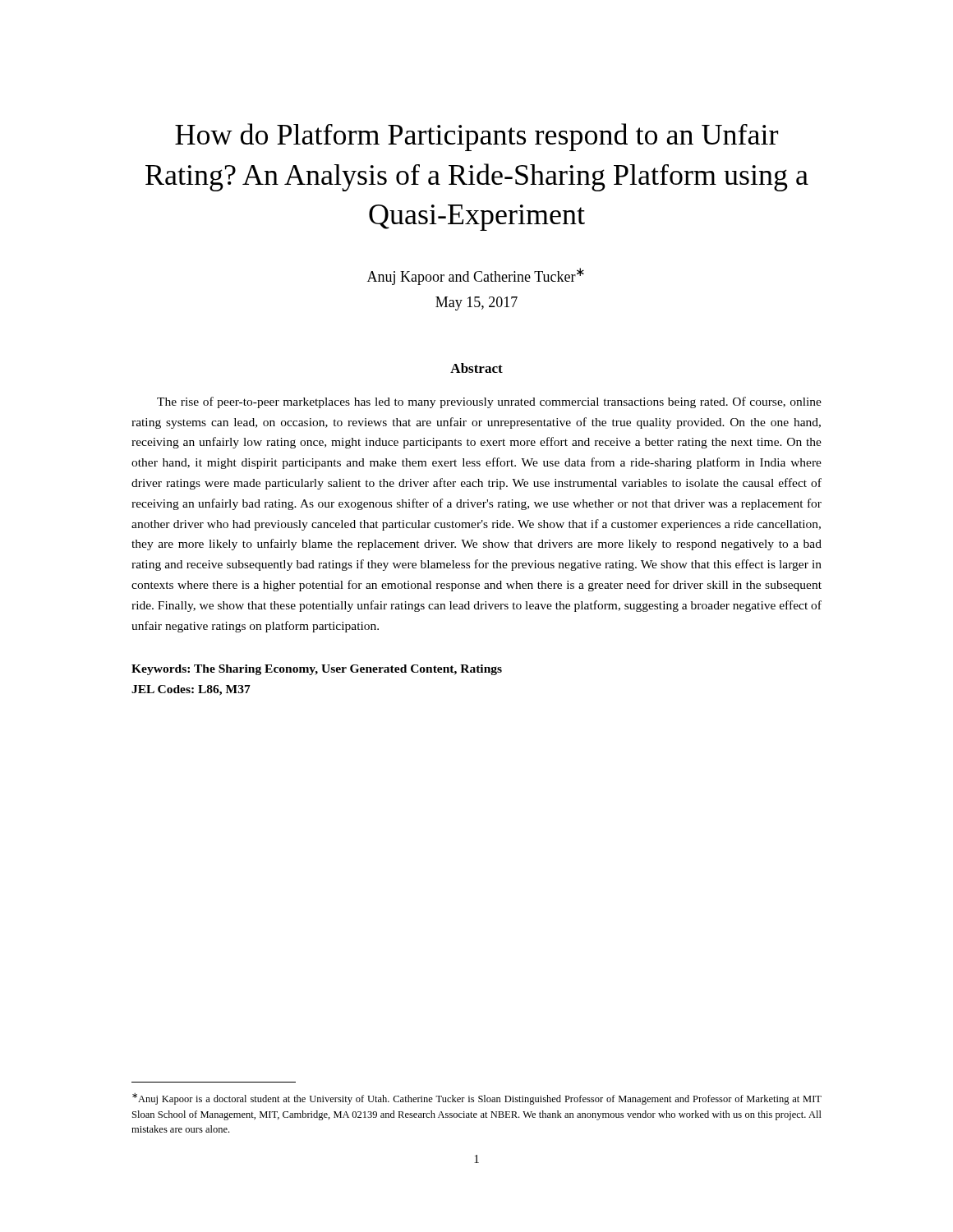Where is the passage that starts "∗Anuj Kapoor is a doctoral"?
This screenshot has height=1232, width=953.
click(x=476, y=1113)
